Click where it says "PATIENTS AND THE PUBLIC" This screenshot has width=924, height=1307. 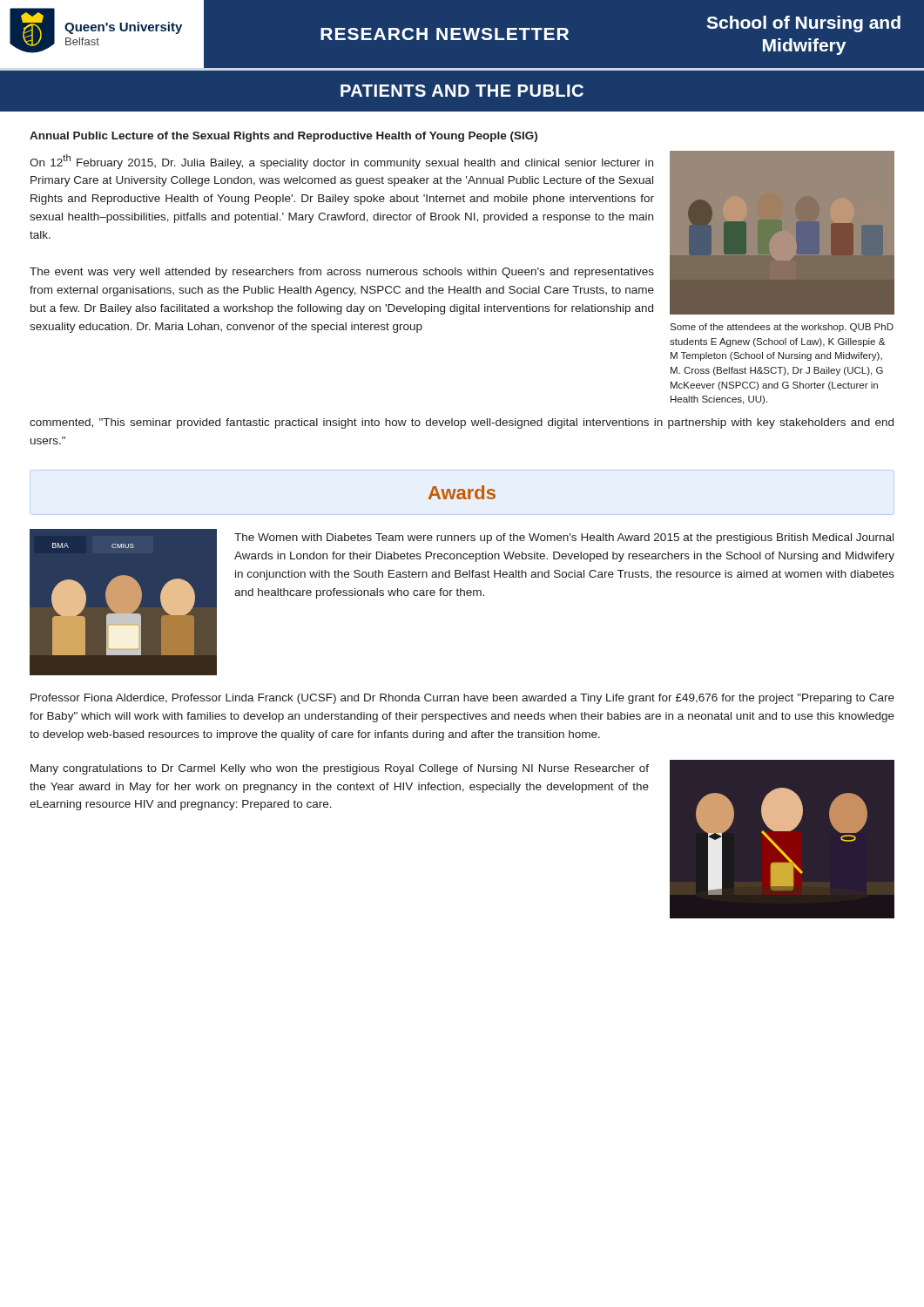coord(462,91)
